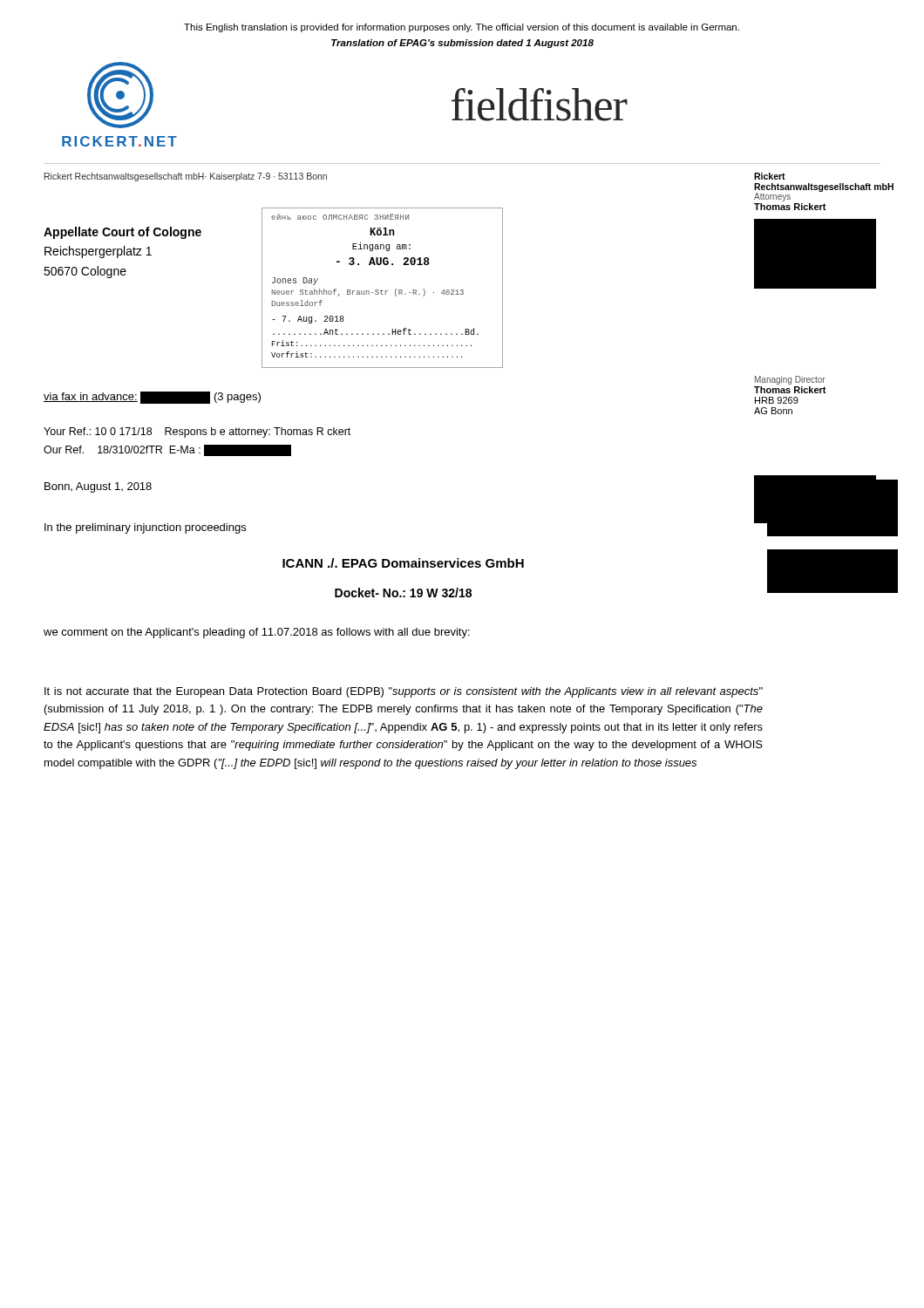Click on the passage starting "Attorneys Thomas Rickert"
Screen dimensions: 1308x924
826,240
